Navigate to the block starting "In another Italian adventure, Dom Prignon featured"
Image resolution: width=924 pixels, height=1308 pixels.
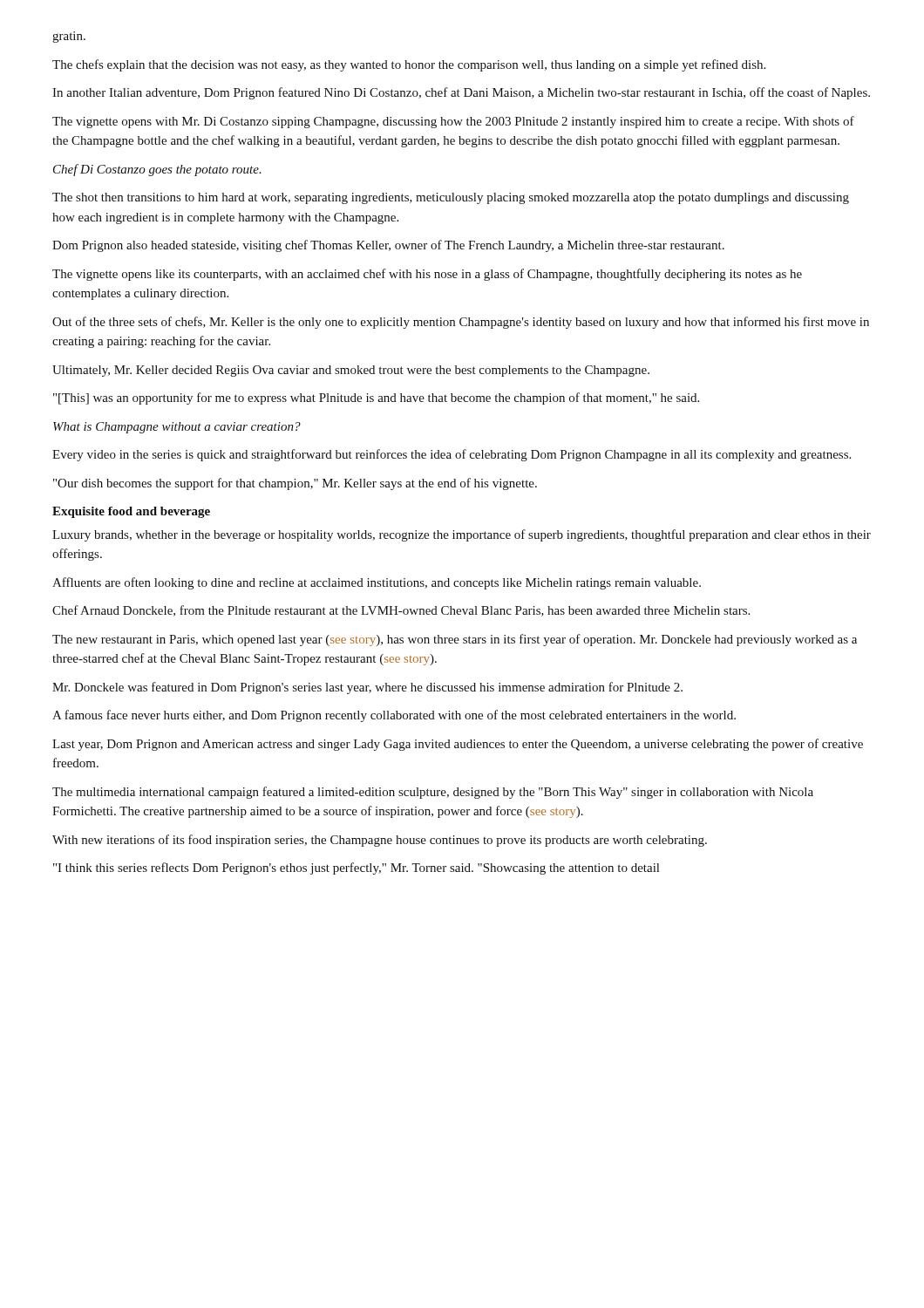(462, 92)
